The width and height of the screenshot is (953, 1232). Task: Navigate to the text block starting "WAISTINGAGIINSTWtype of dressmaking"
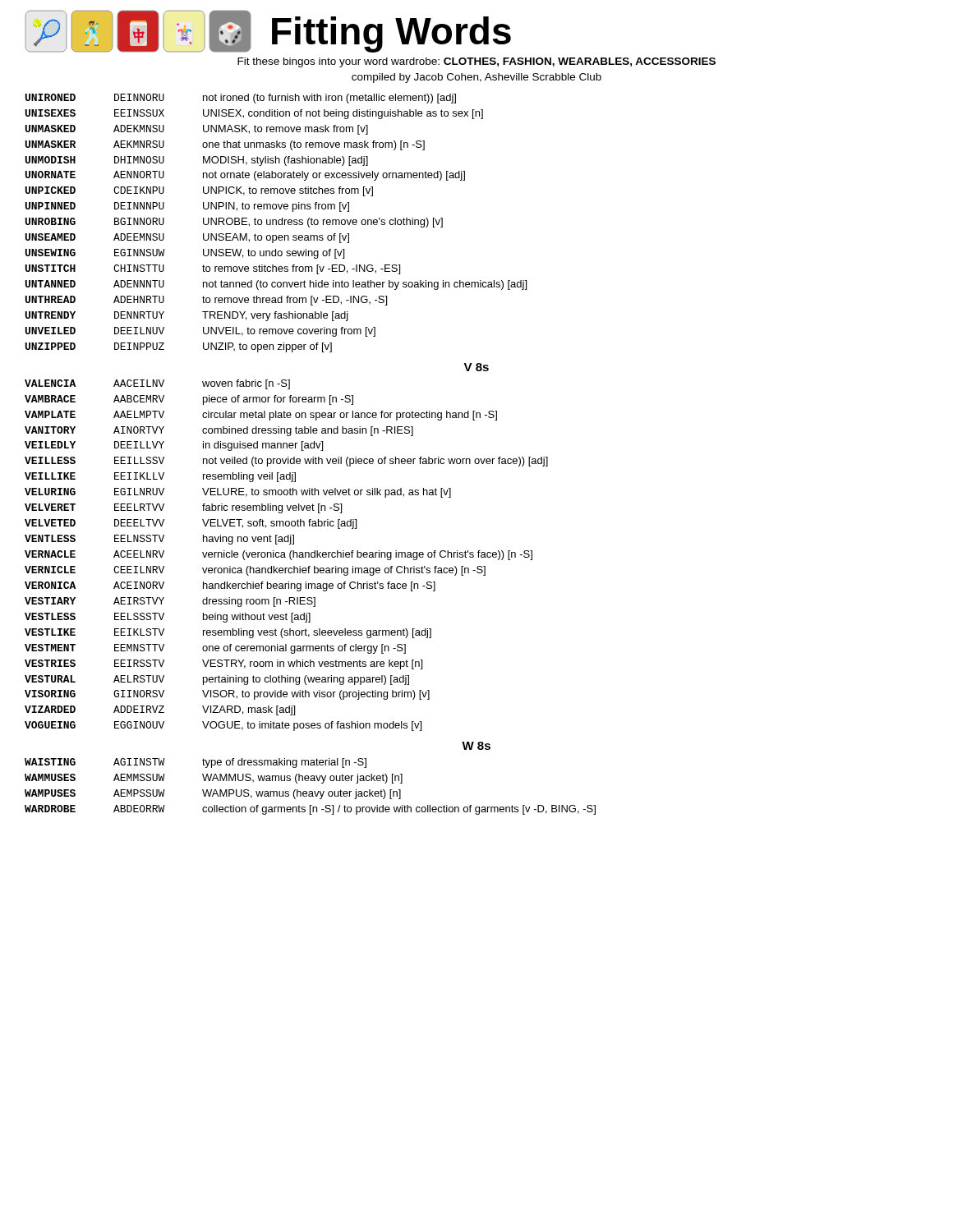point(50,763)
